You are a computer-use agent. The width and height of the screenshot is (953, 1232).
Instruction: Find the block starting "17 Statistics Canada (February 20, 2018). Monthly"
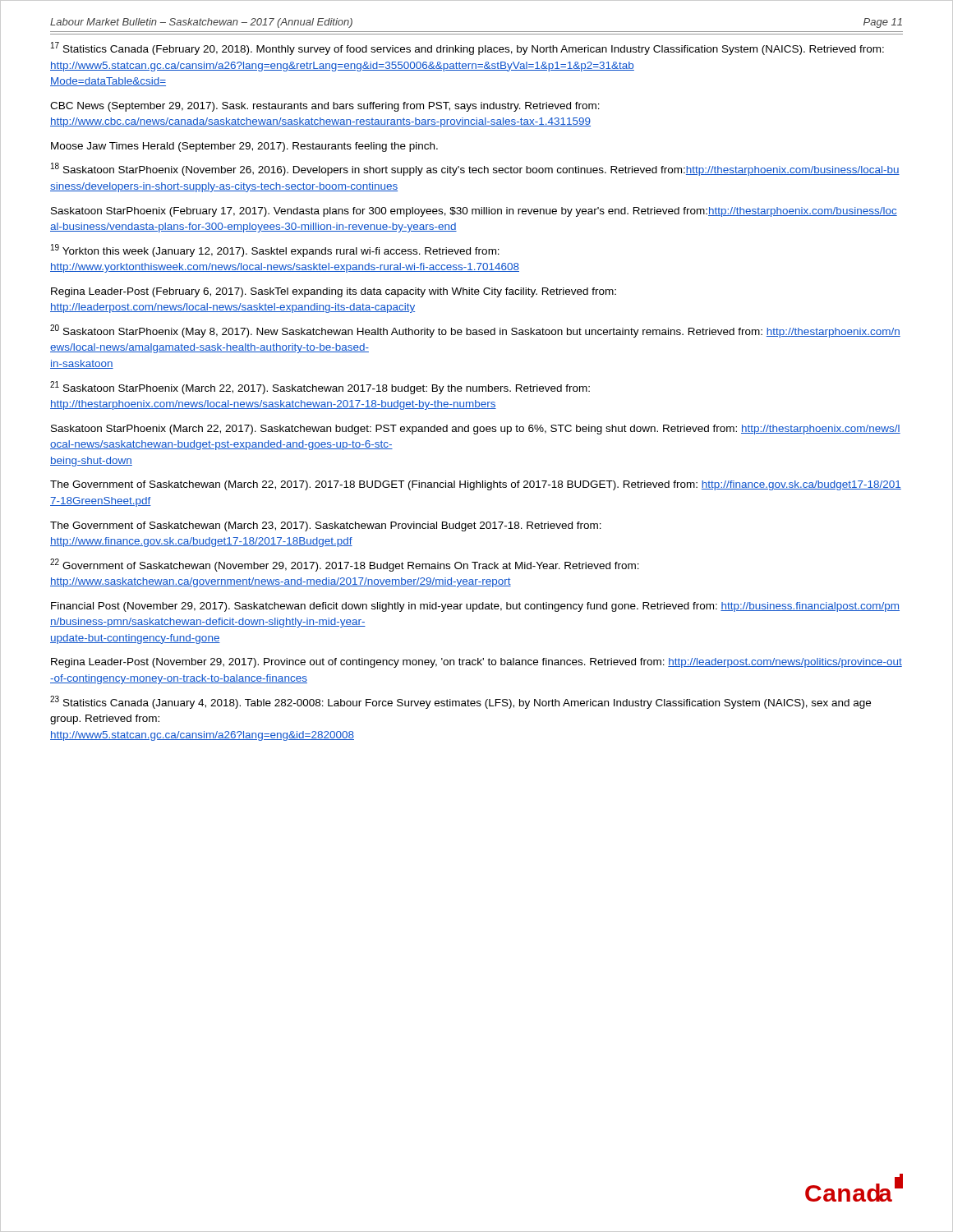467,64
